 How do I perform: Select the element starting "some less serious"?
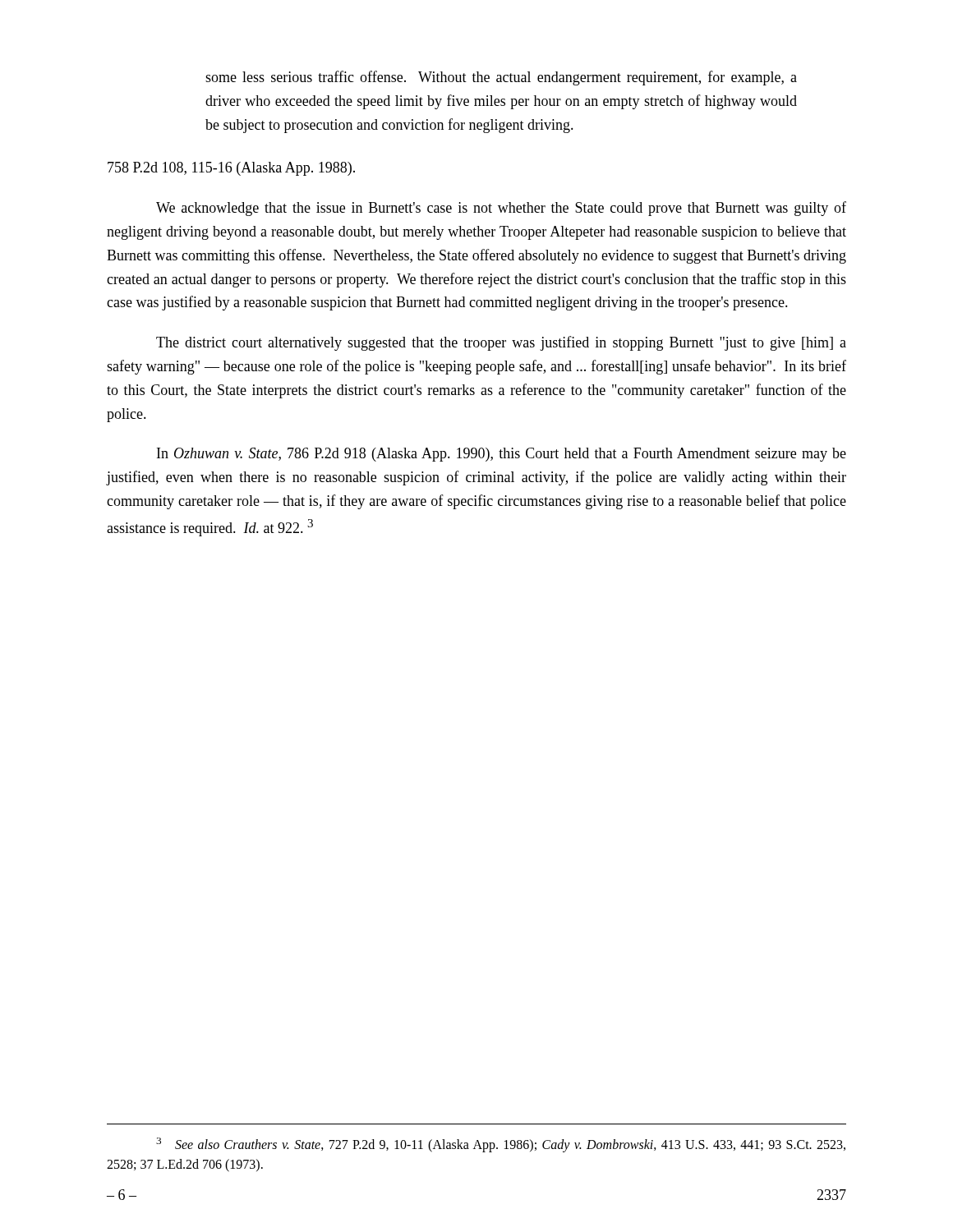click(x=501, y=101)
